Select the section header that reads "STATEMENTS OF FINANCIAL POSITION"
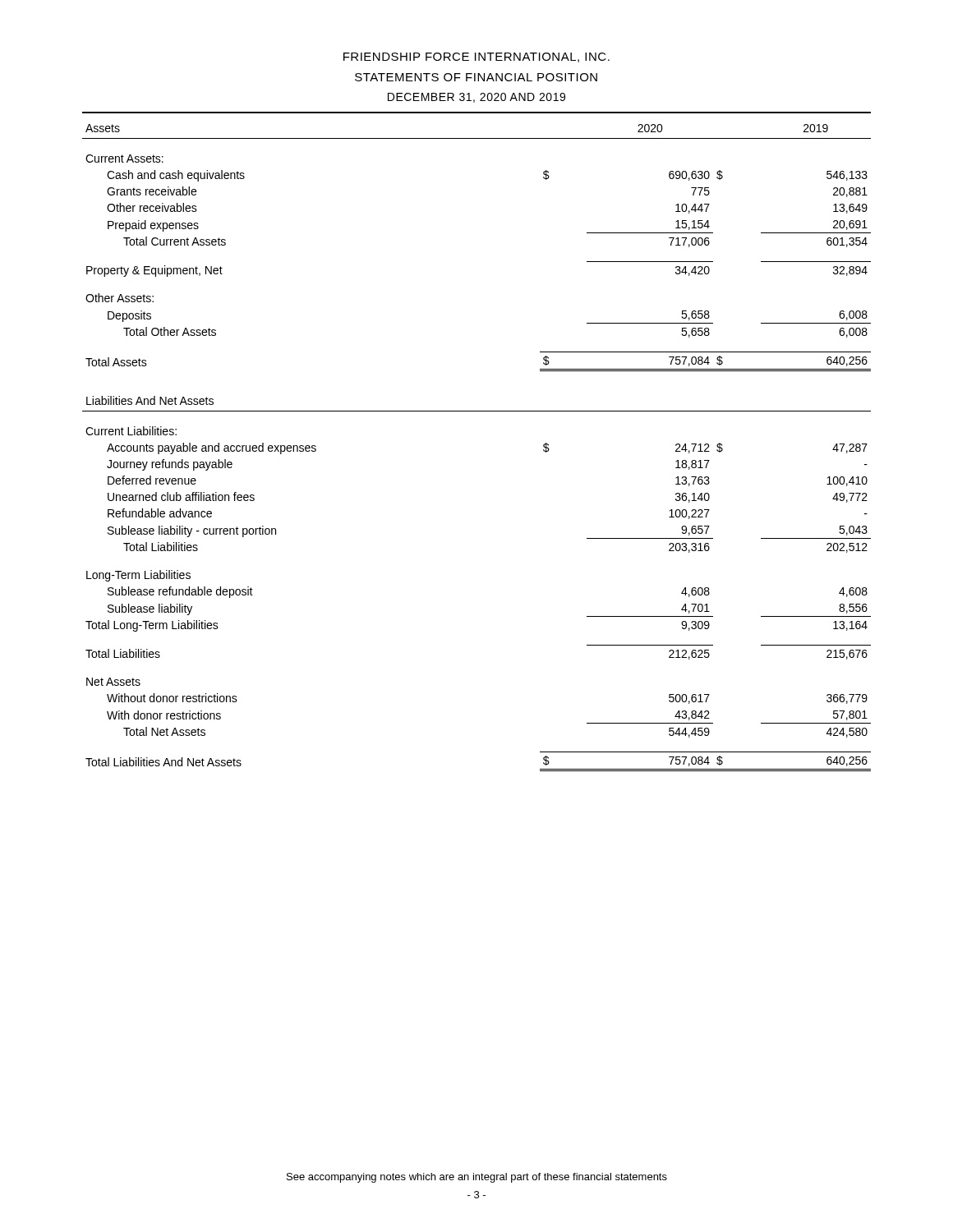 (476, 77)
